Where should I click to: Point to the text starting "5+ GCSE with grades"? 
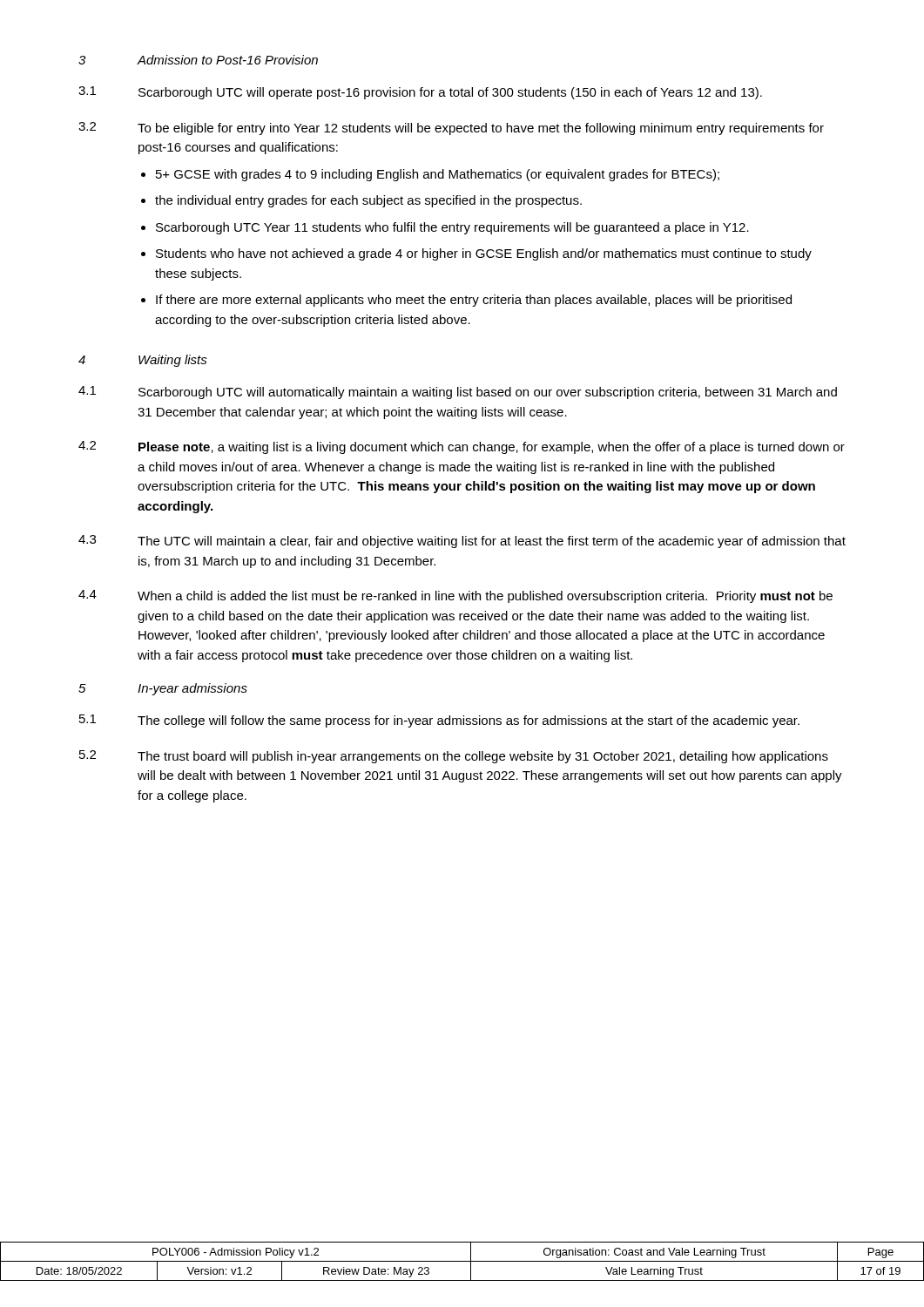(x=438, y=173)
